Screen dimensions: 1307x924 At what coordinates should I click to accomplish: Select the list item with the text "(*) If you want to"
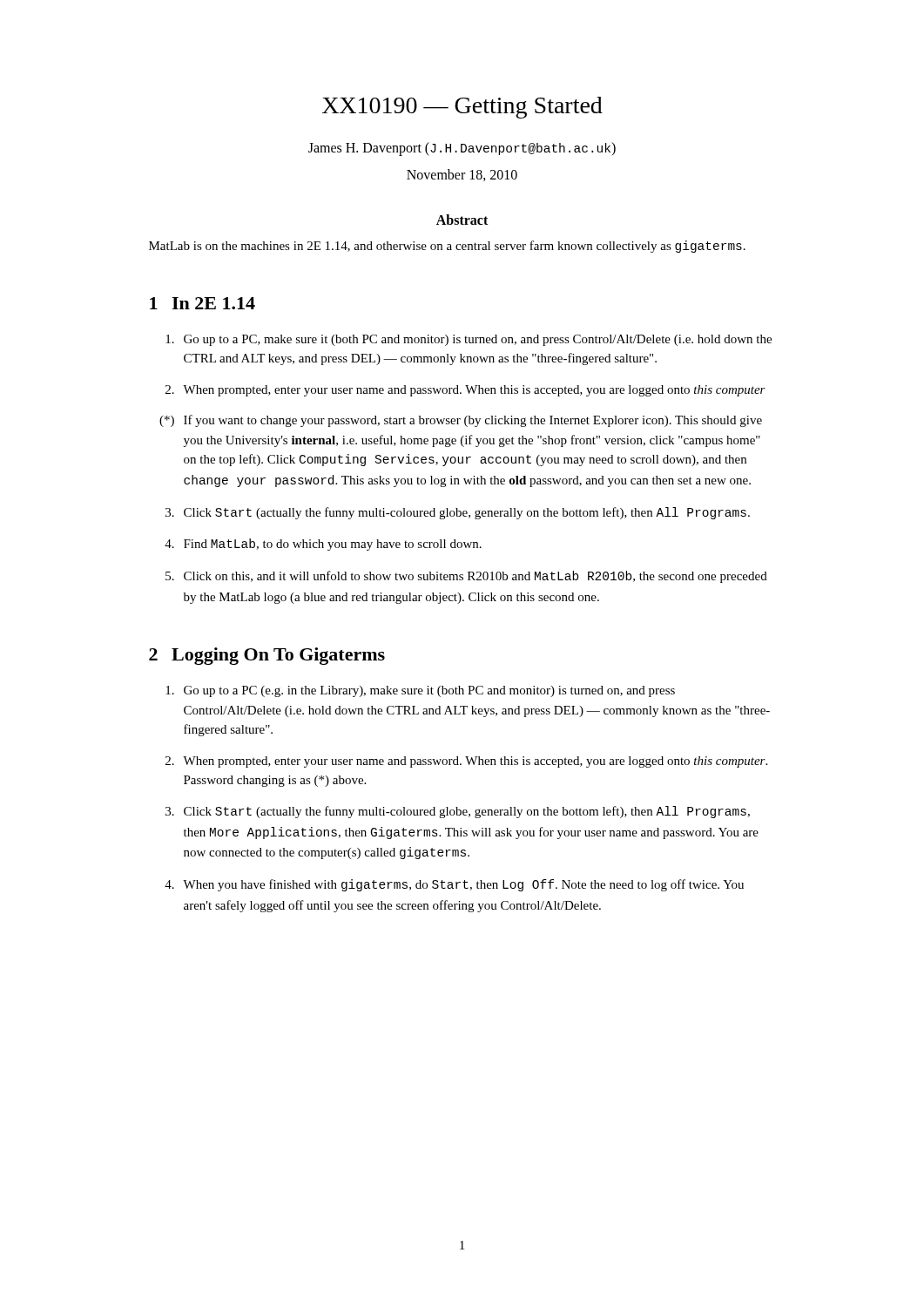tap(462, 451)
